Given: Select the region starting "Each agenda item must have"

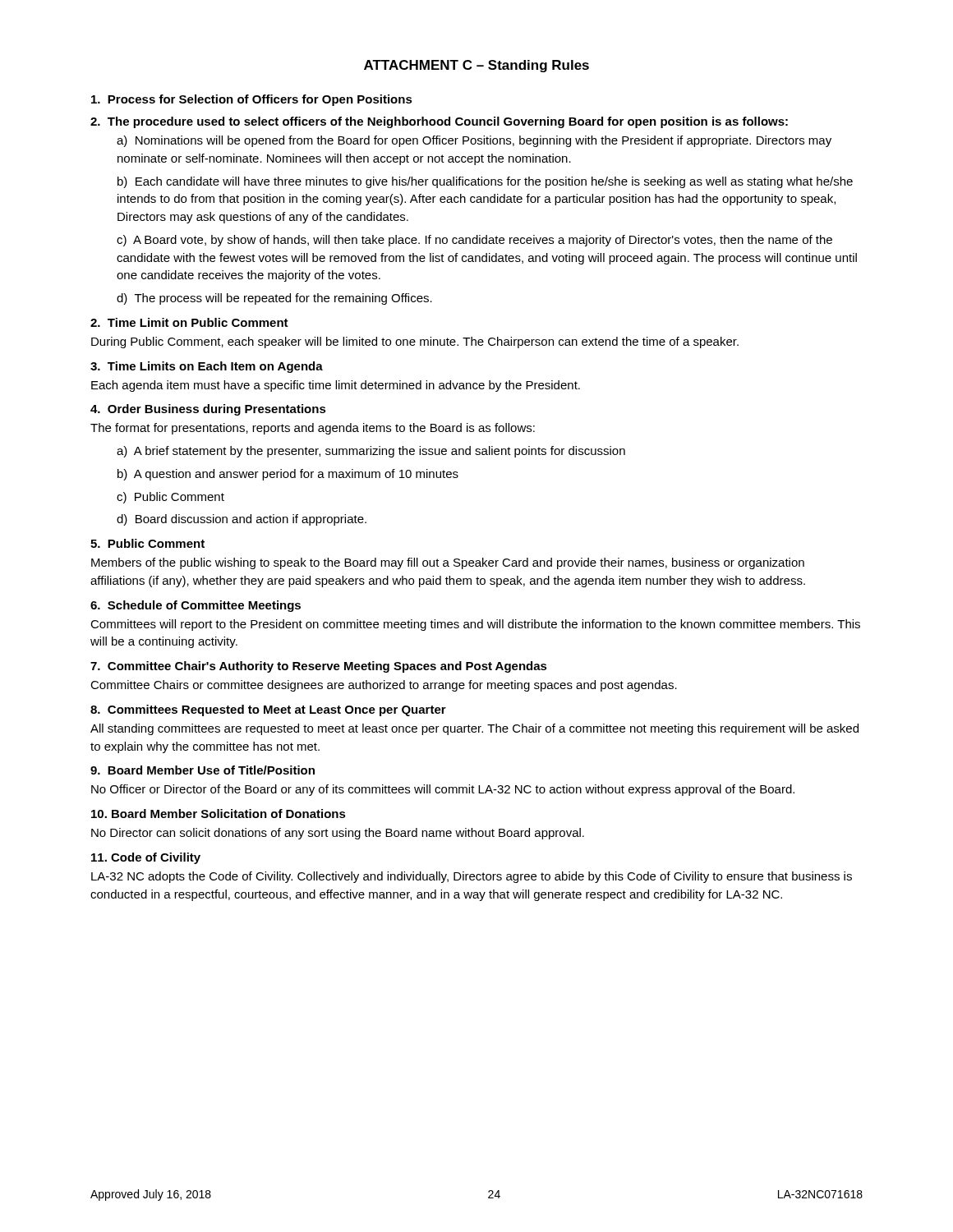Looking at the screenshot, I should 336,384.
